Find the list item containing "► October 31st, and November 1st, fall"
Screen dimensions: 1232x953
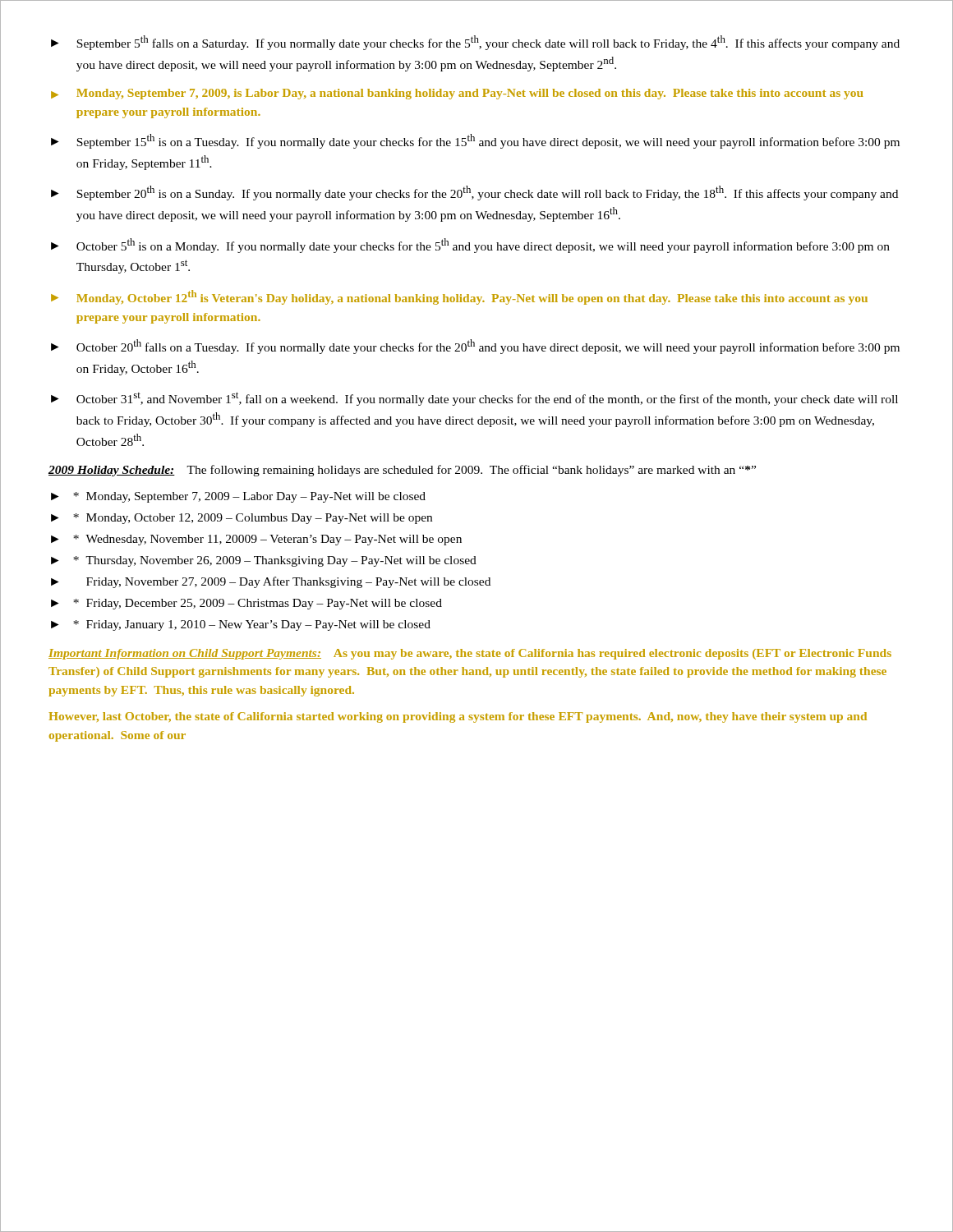(476, 419)
